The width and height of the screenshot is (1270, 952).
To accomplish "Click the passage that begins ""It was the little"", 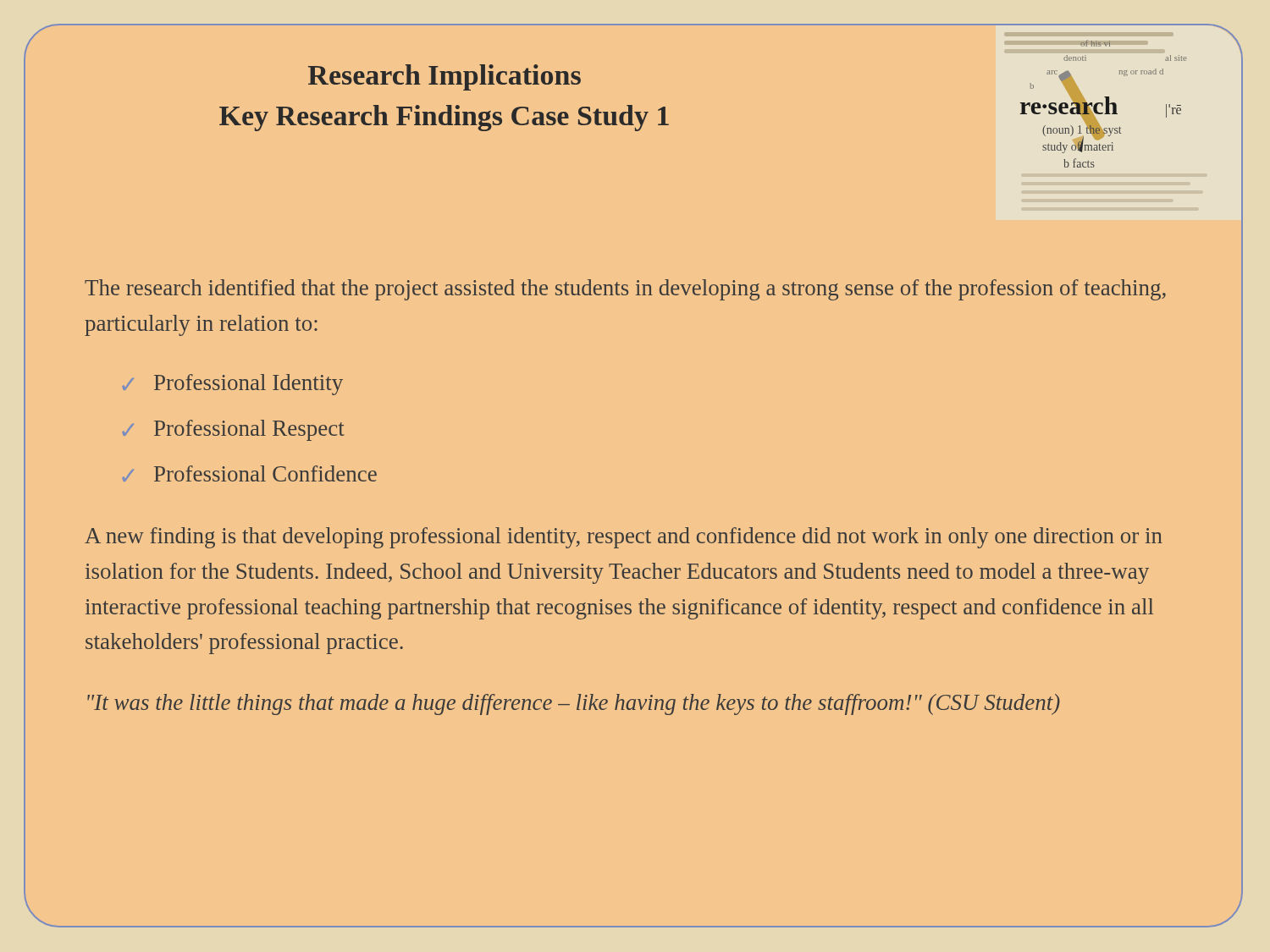I will click(572, 703).
